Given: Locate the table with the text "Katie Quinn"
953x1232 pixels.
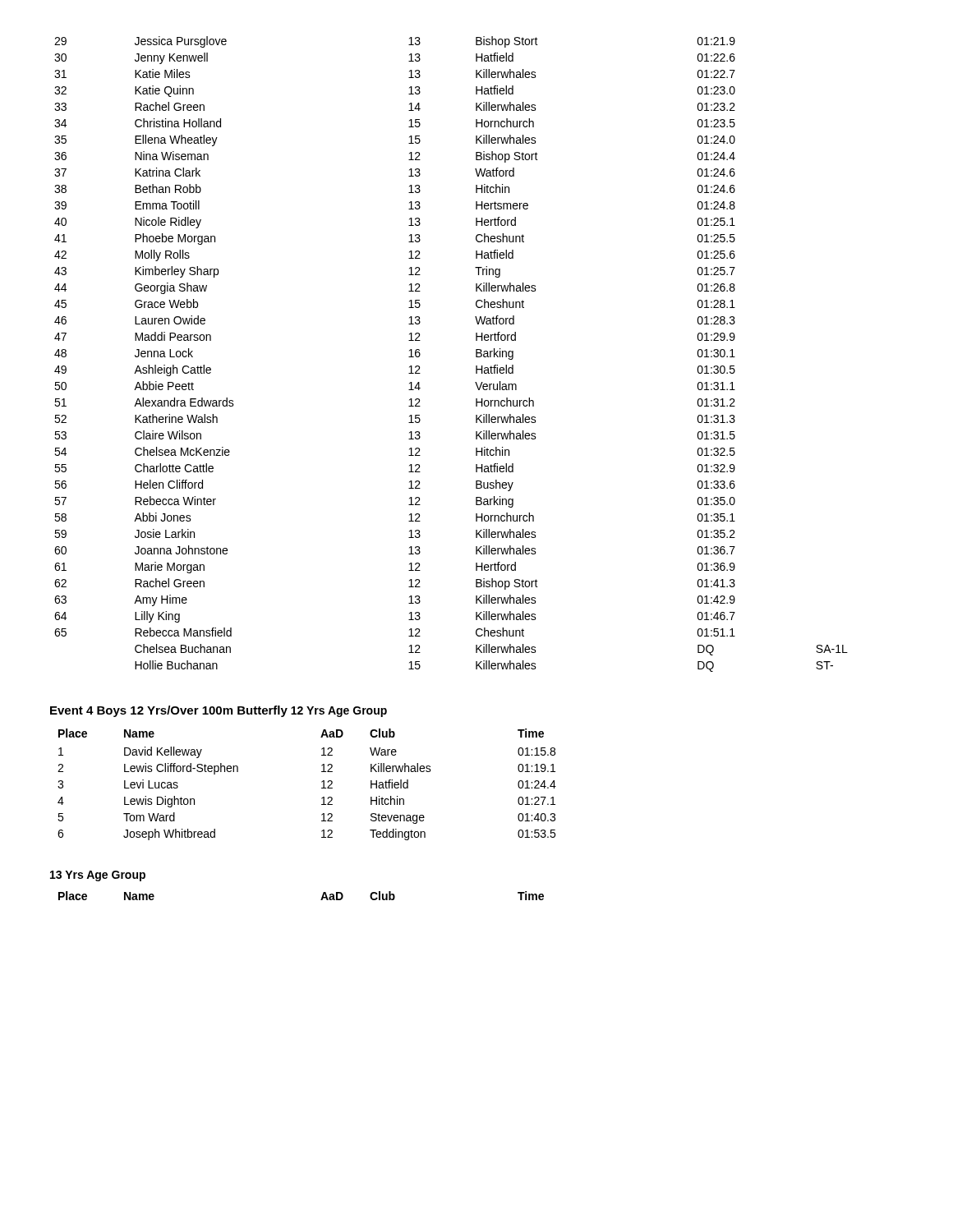Looking at the screenshot, I should click(476, 353).
